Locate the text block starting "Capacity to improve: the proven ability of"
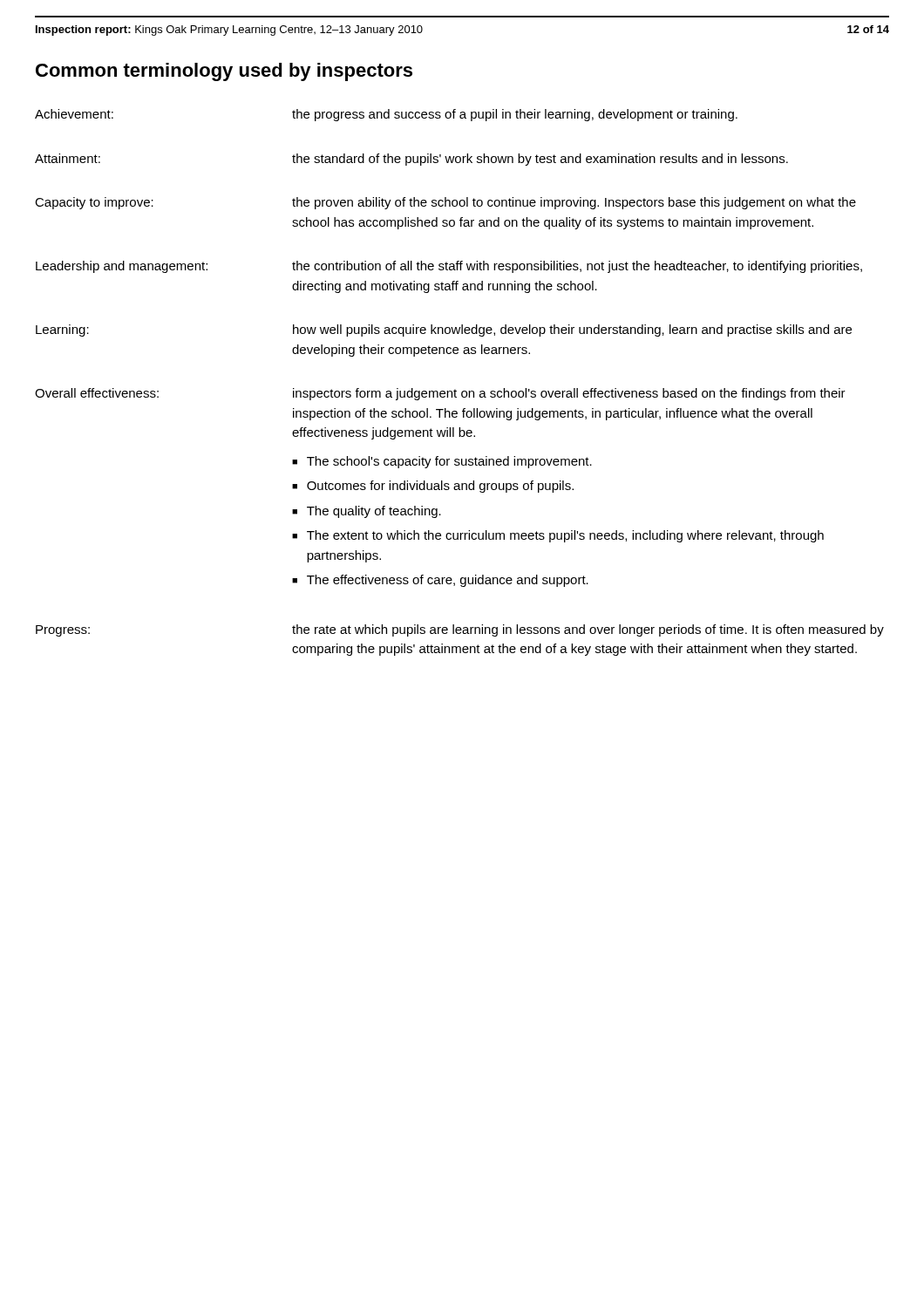924x1308 pixels. click(462, 212)
